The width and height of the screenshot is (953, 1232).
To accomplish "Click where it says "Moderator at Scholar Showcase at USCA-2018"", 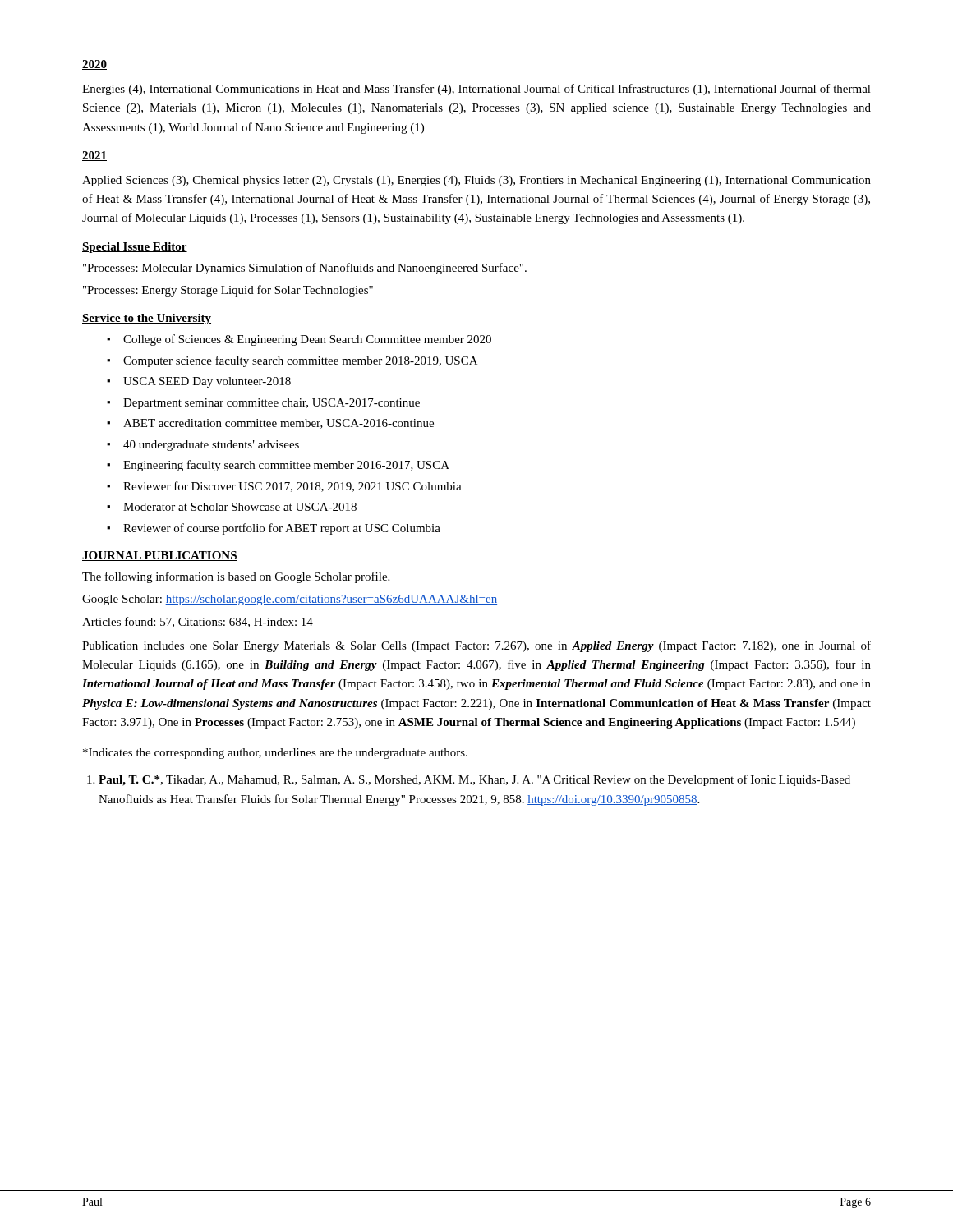I will point(240,507).
